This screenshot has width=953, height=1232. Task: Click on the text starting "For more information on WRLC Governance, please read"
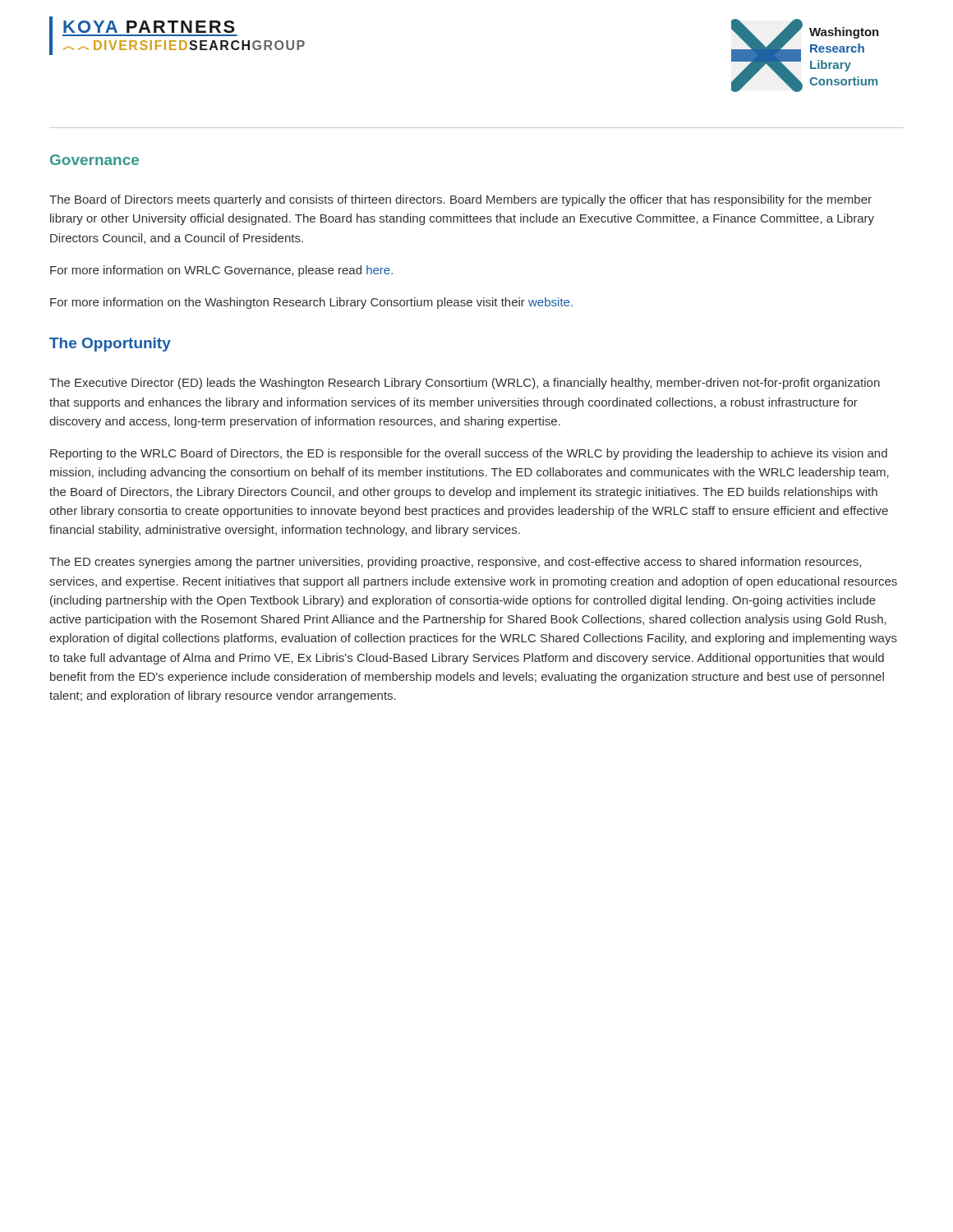tap(221, 271)
